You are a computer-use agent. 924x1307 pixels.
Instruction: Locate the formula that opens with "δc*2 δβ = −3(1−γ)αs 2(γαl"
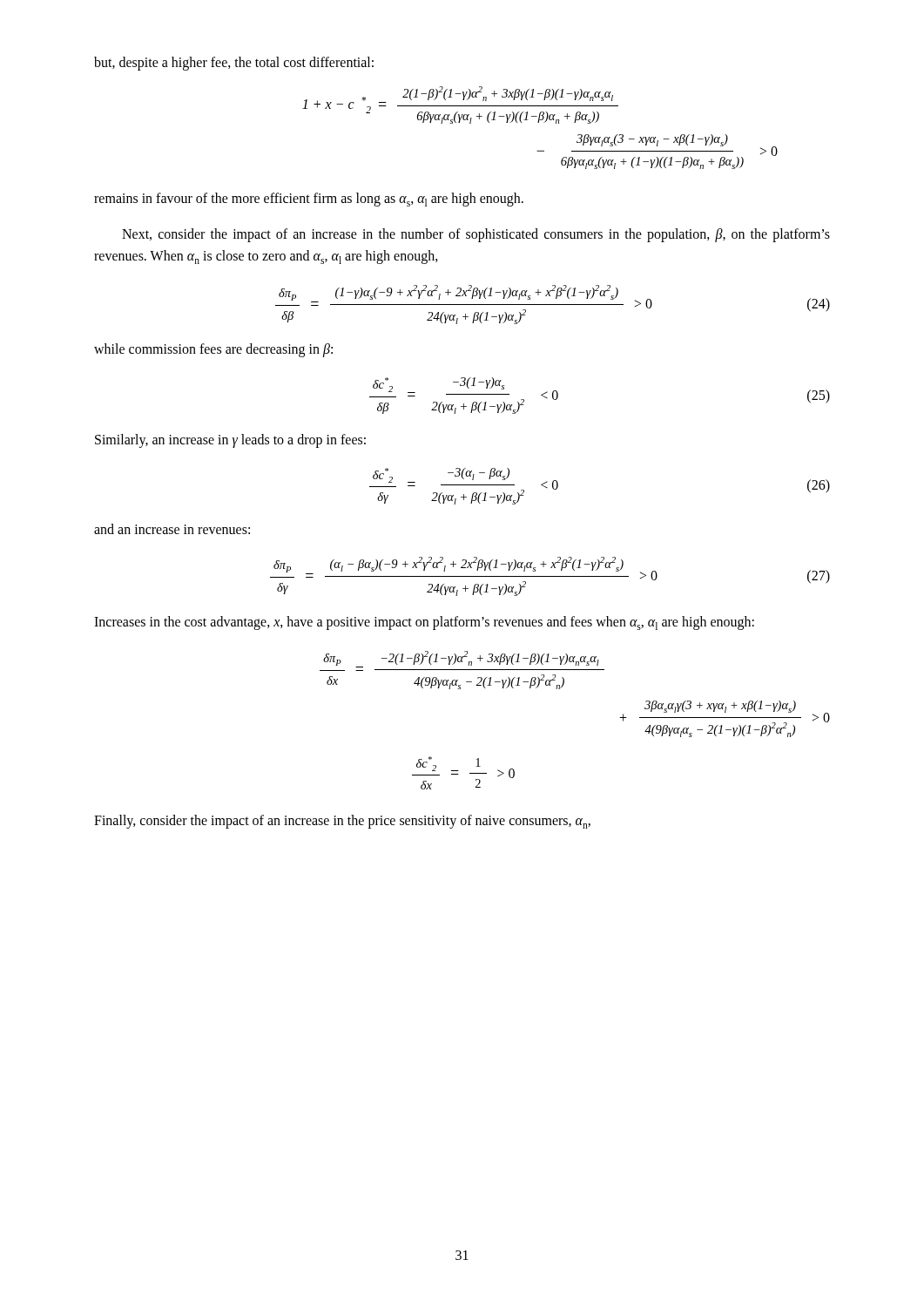(x=462, y=395)
